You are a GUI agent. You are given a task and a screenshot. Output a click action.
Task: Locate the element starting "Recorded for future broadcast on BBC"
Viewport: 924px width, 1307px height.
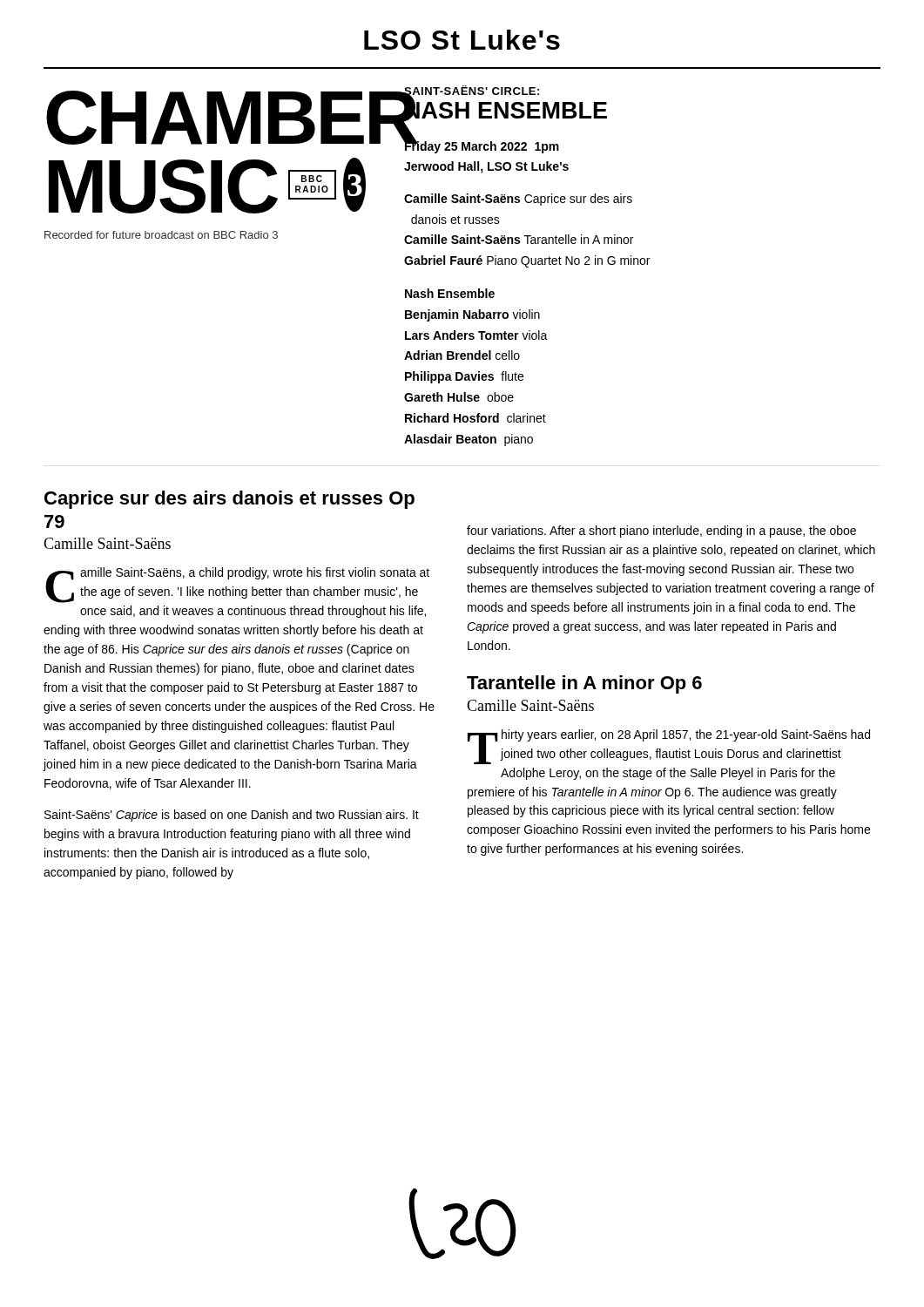161,235
